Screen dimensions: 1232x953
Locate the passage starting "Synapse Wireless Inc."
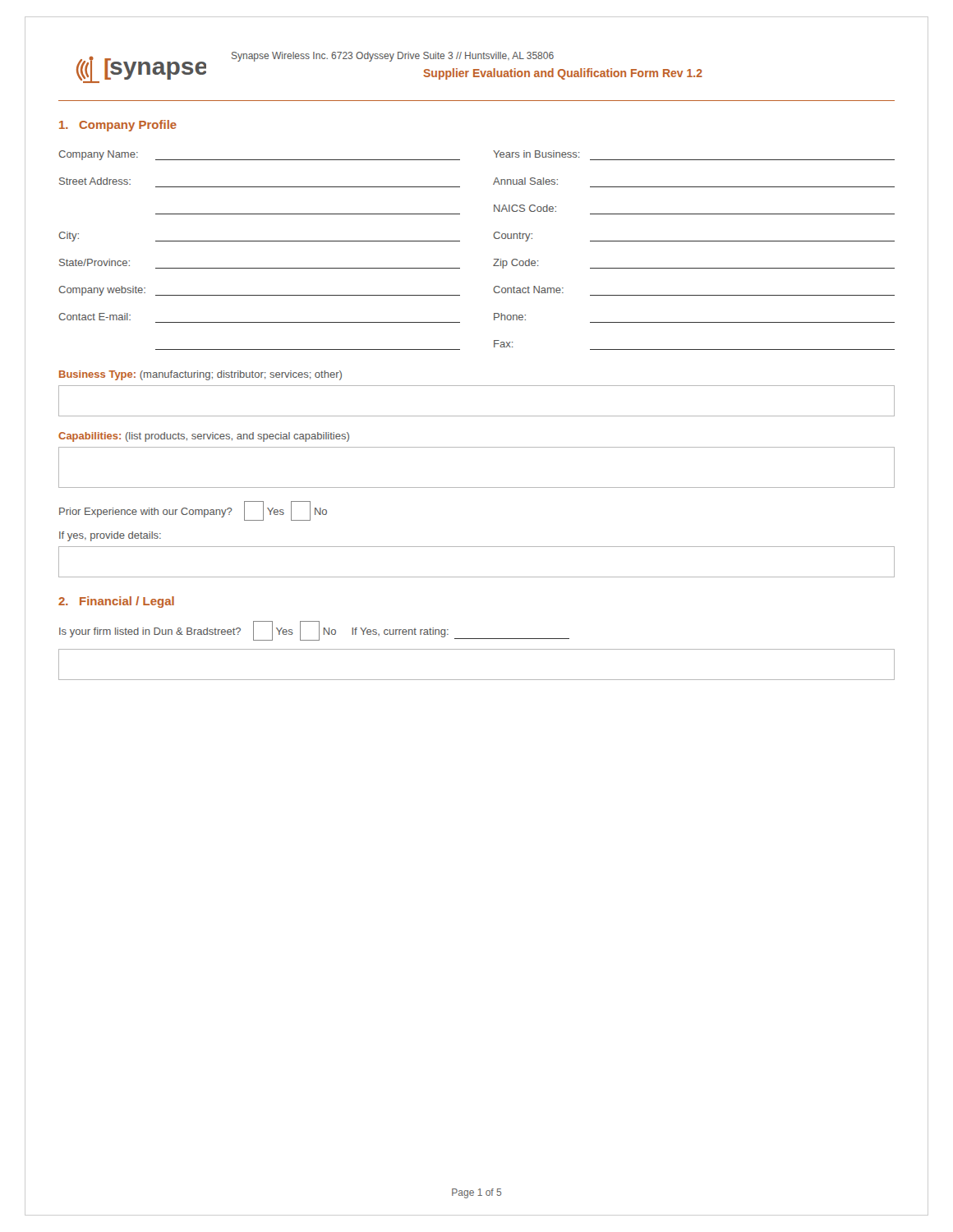click(392, 56)
